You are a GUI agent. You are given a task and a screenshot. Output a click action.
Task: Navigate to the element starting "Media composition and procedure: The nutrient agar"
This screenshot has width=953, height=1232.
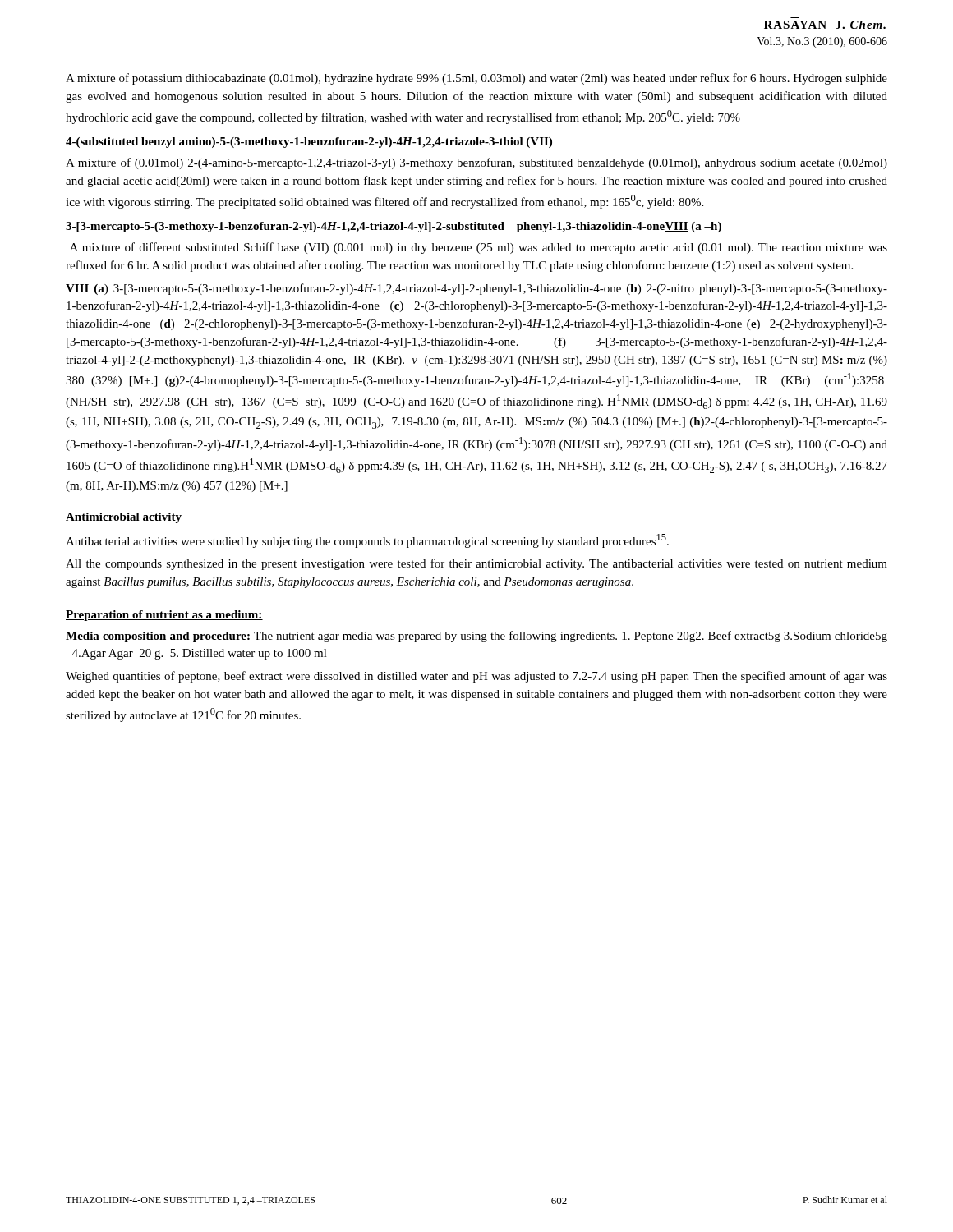[476, 645]
